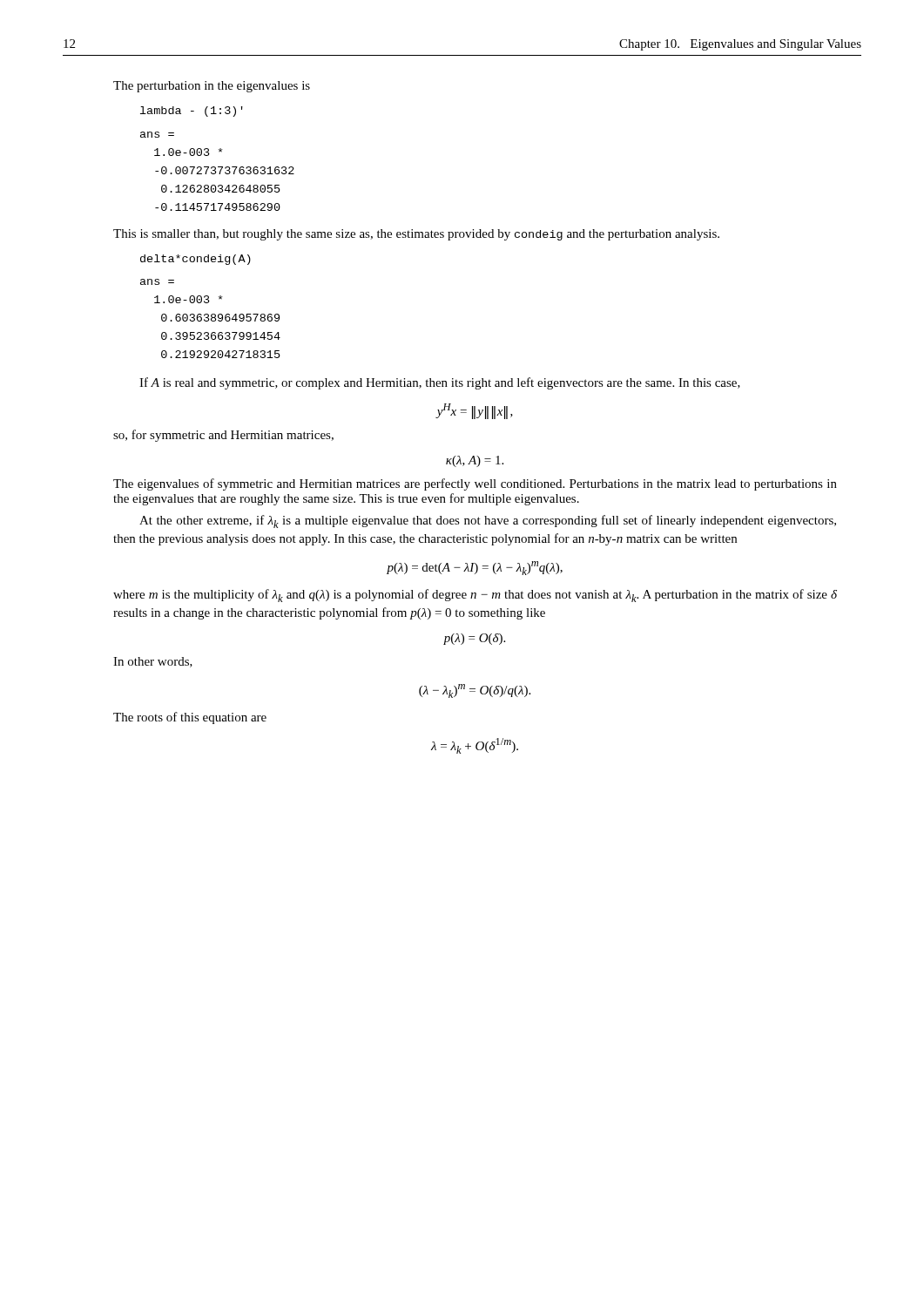
Task: Find the text block containing "The eigenvalues of symmetric and Hermitian matrices are"
Action: point(475,491)
